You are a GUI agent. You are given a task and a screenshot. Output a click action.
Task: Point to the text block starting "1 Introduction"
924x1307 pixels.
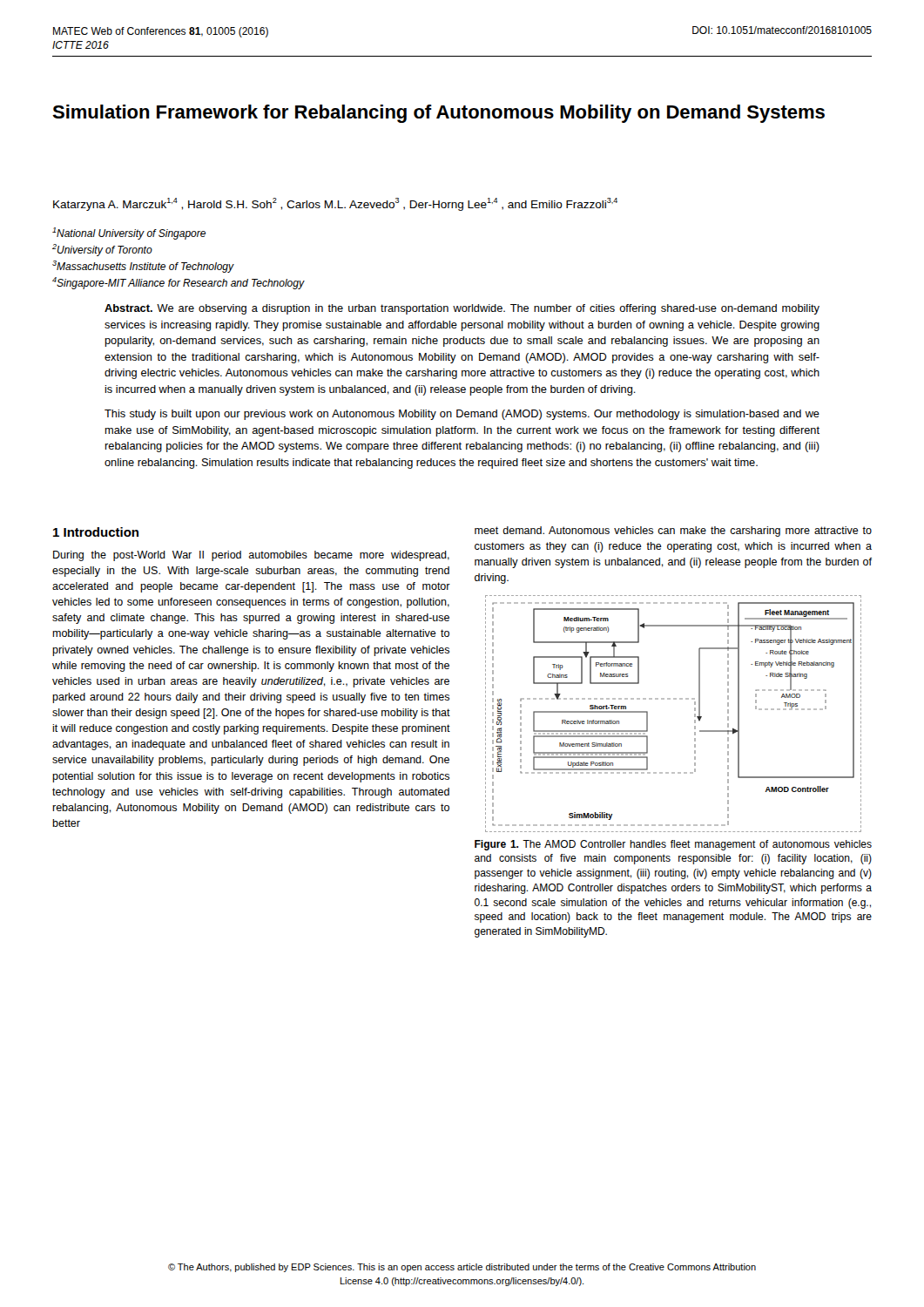pyautogui.click(x=96, y=532)
